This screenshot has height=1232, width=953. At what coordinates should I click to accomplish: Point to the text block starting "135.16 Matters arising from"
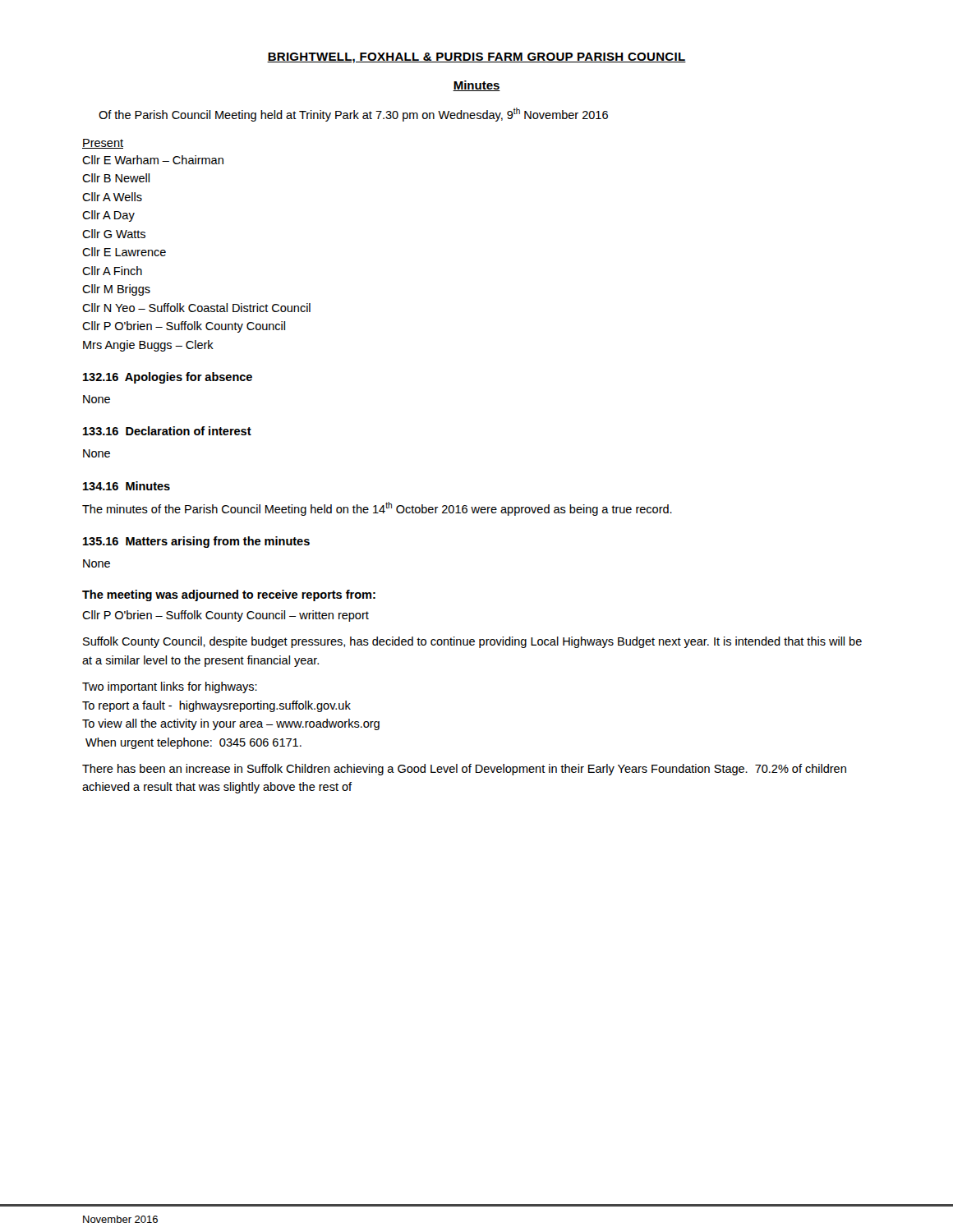196,541
